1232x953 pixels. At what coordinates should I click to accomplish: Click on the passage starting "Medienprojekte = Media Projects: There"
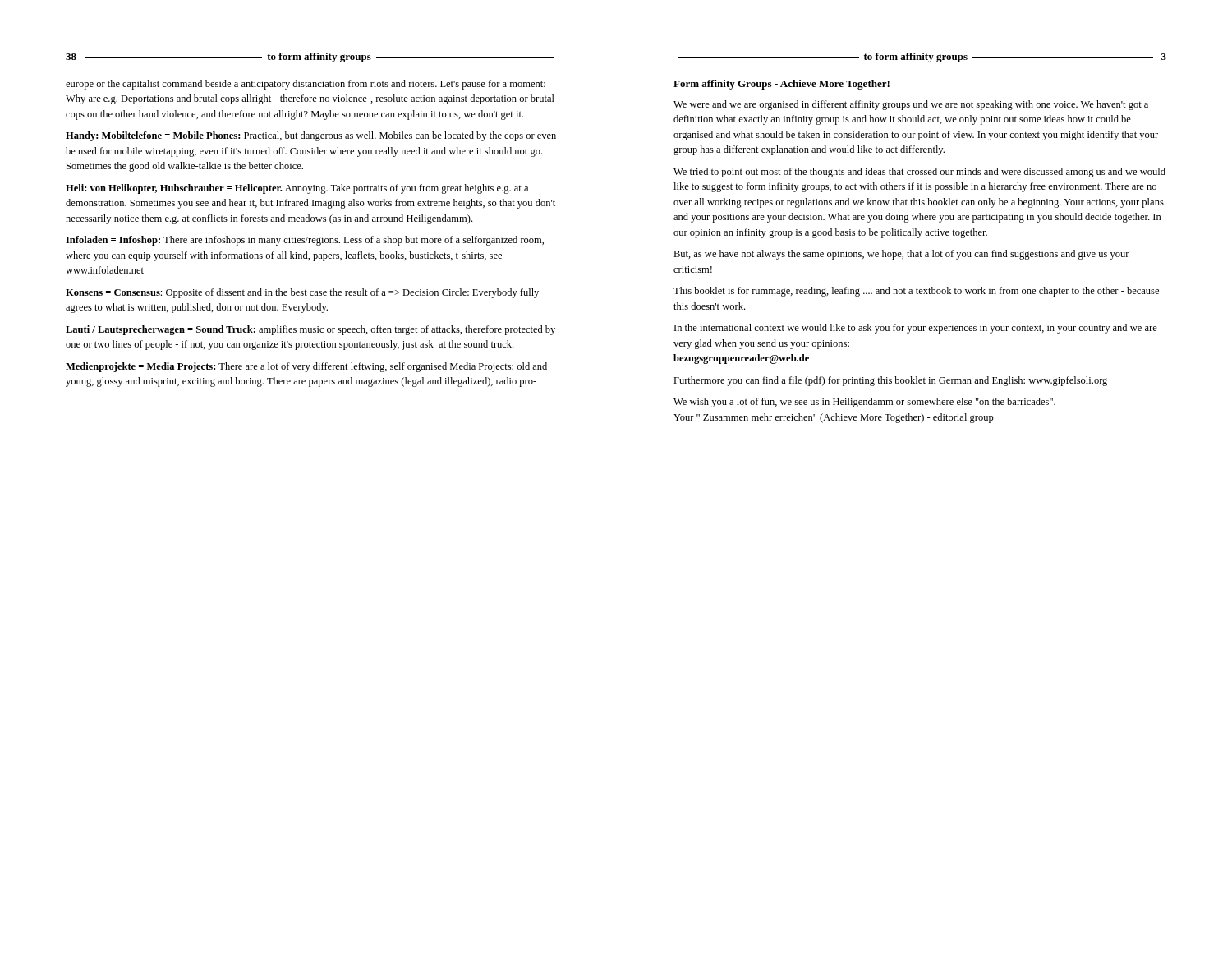(312, 374)
